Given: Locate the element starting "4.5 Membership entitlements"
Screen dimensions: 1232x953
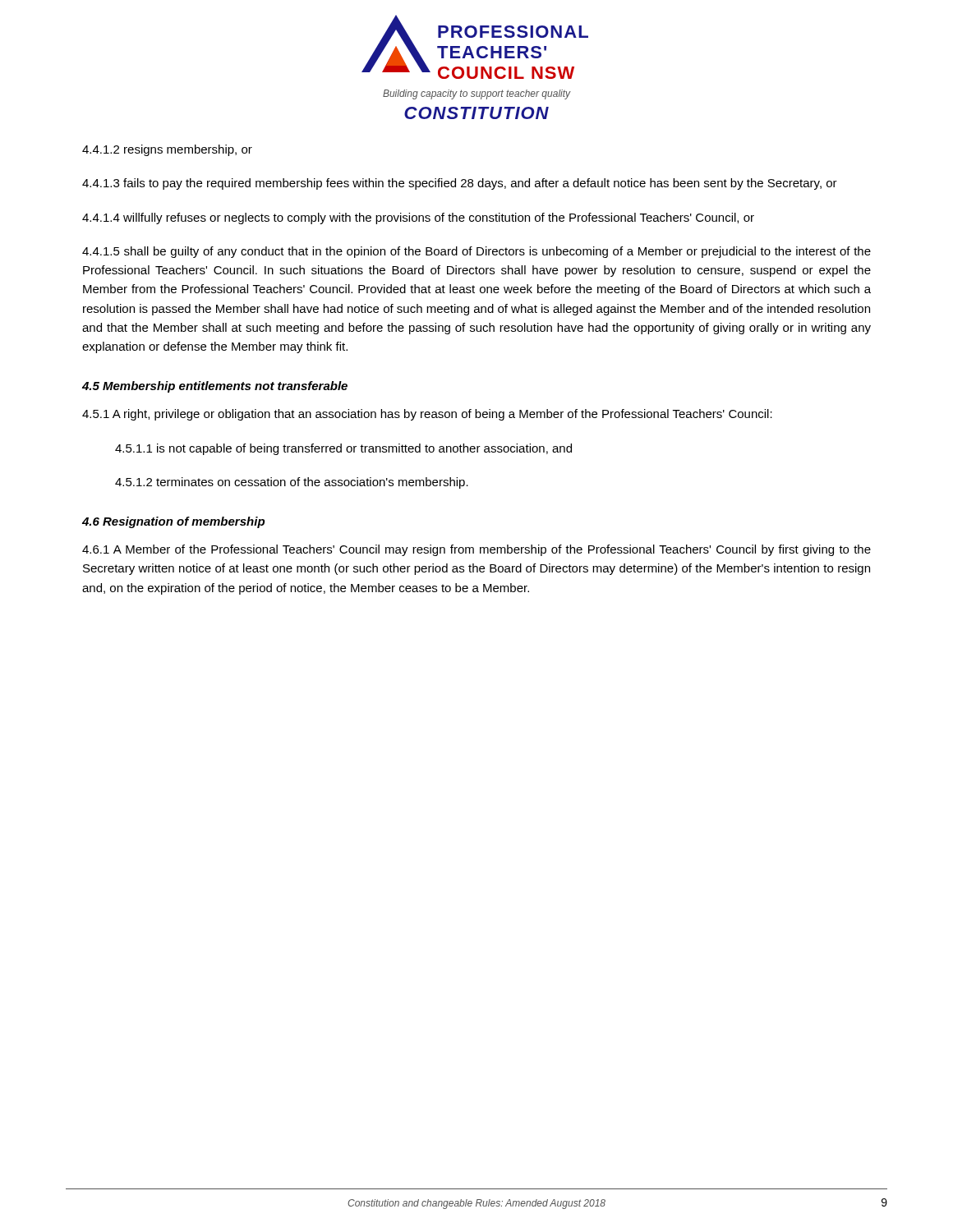Looking at the screenshot, I should (215, 386).
